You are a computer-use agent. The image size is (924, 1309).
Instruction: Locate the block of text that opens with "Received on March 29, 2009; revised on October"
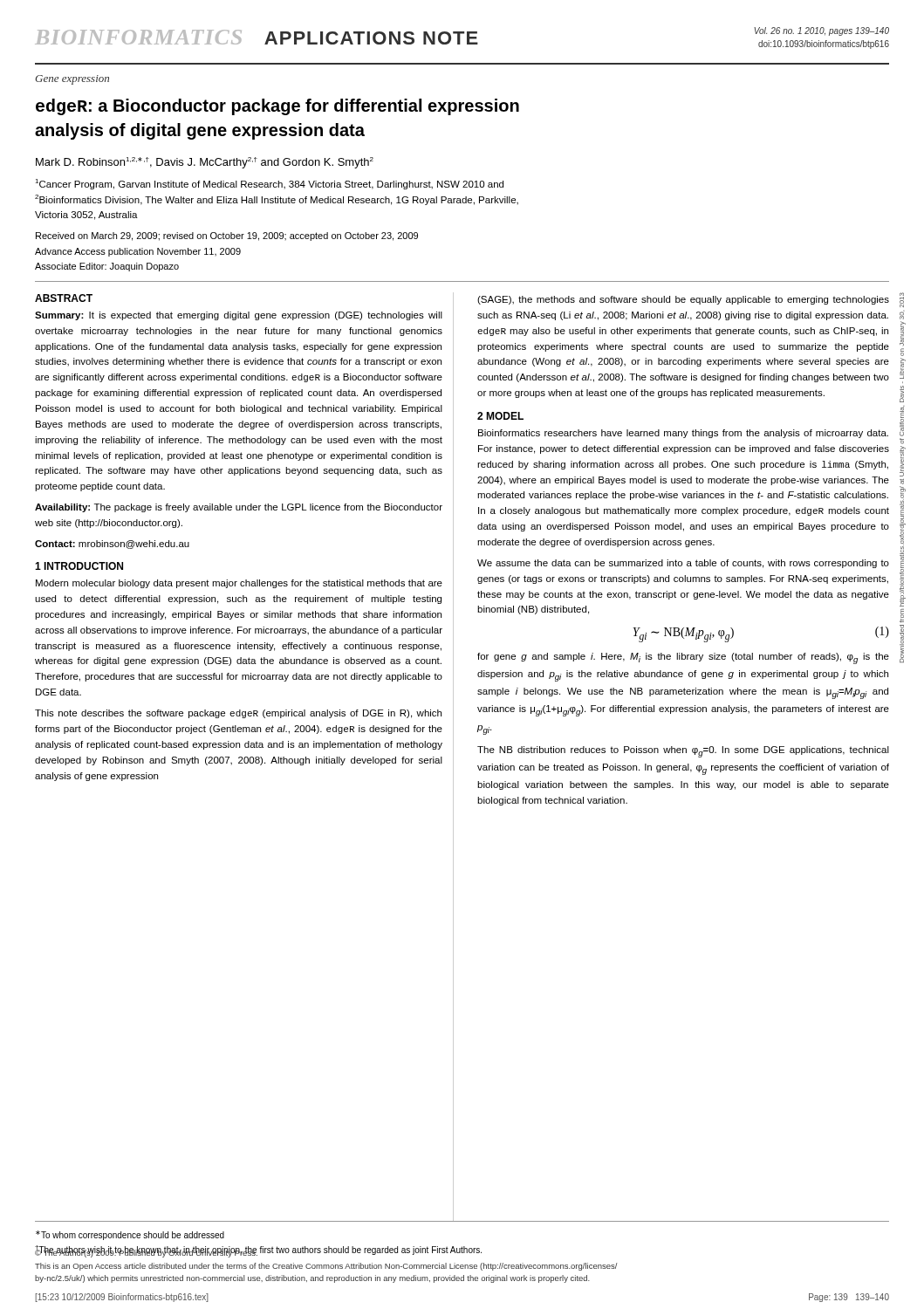coord(227,251)
